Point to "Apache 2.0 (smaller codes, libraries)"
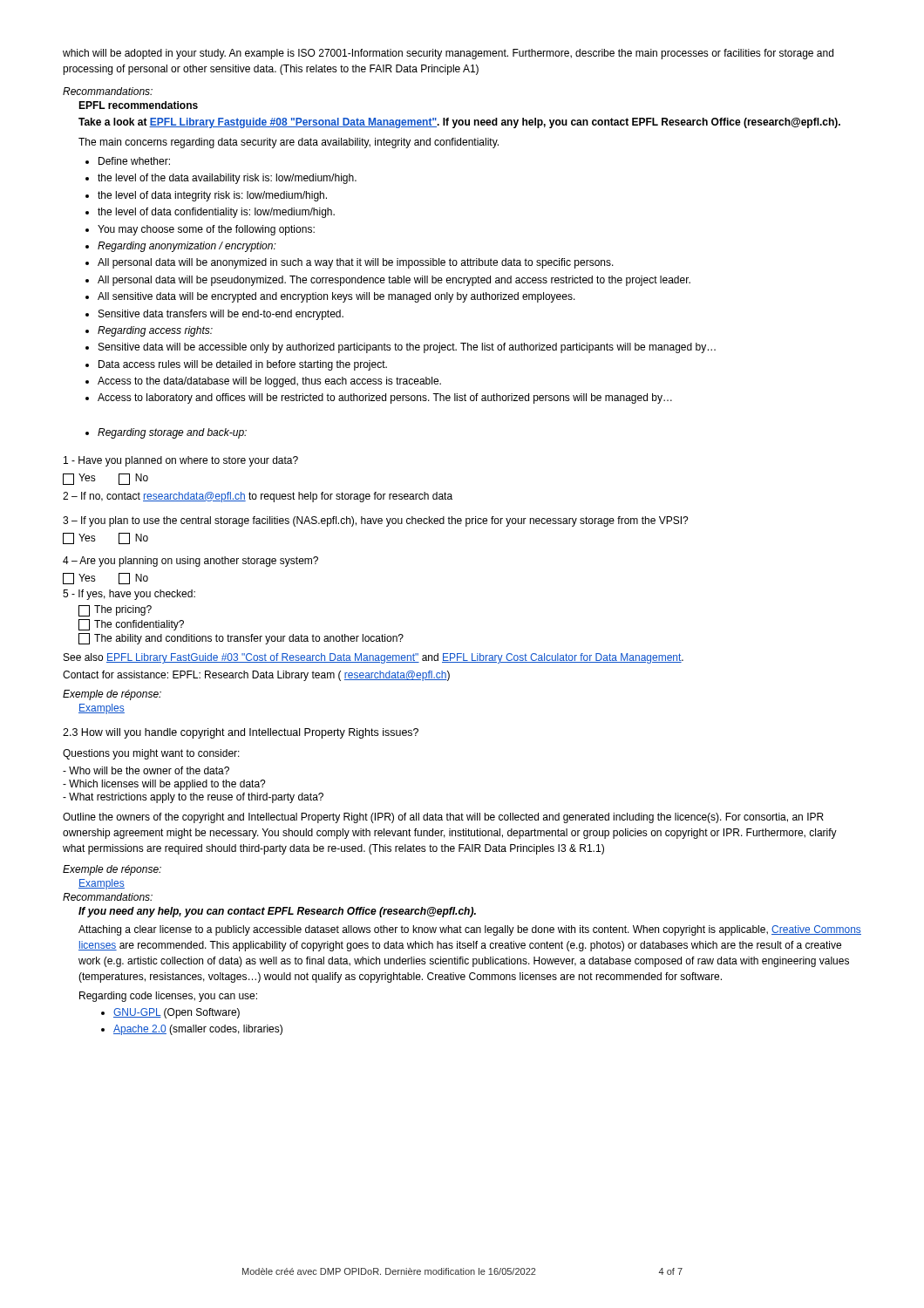Image resolution: width=924 pixels, height=1308 pixels. (198, 1029)
